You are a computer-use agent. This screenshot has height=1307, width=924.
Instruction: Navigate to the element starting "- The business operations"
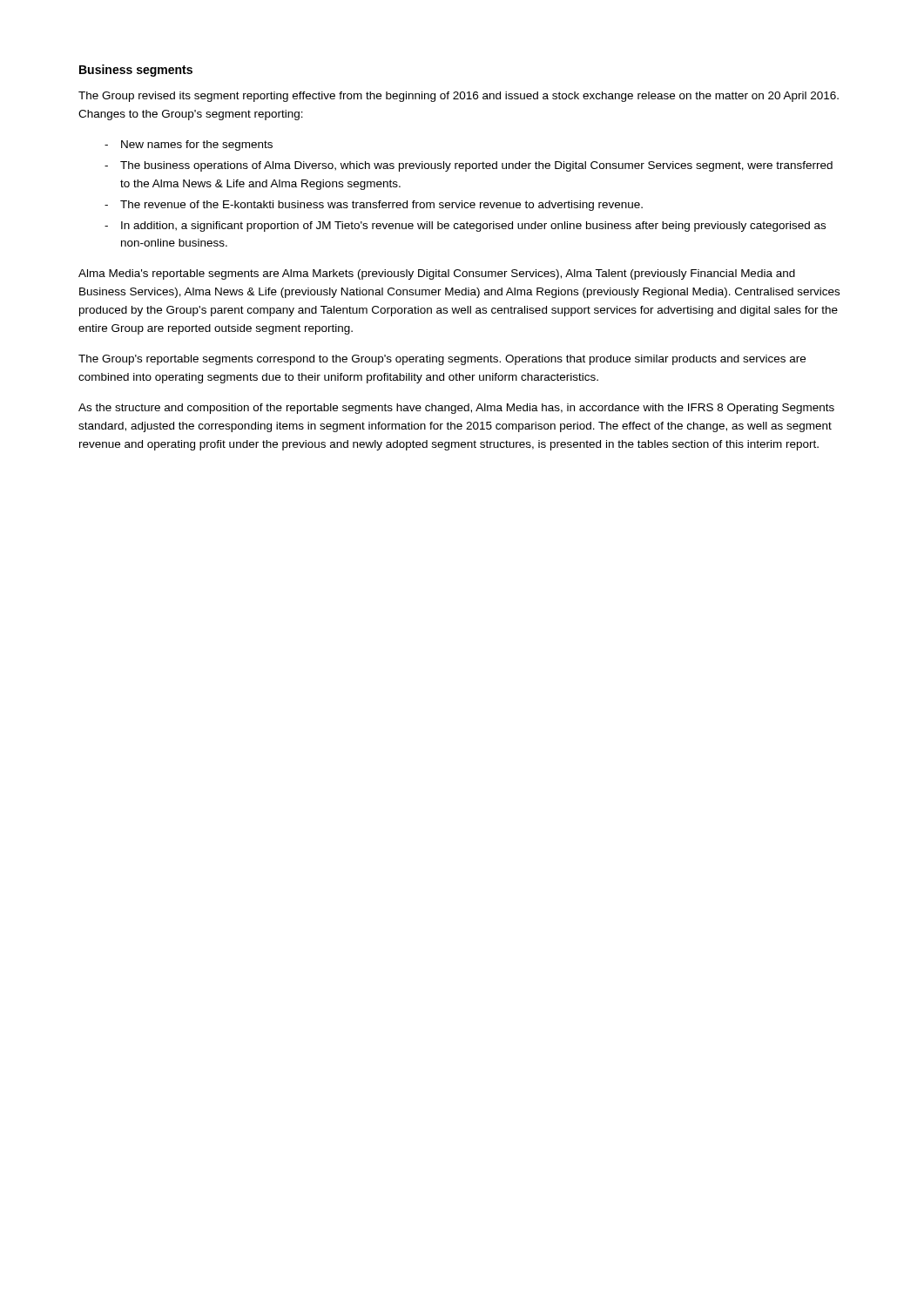pos(475,175)
